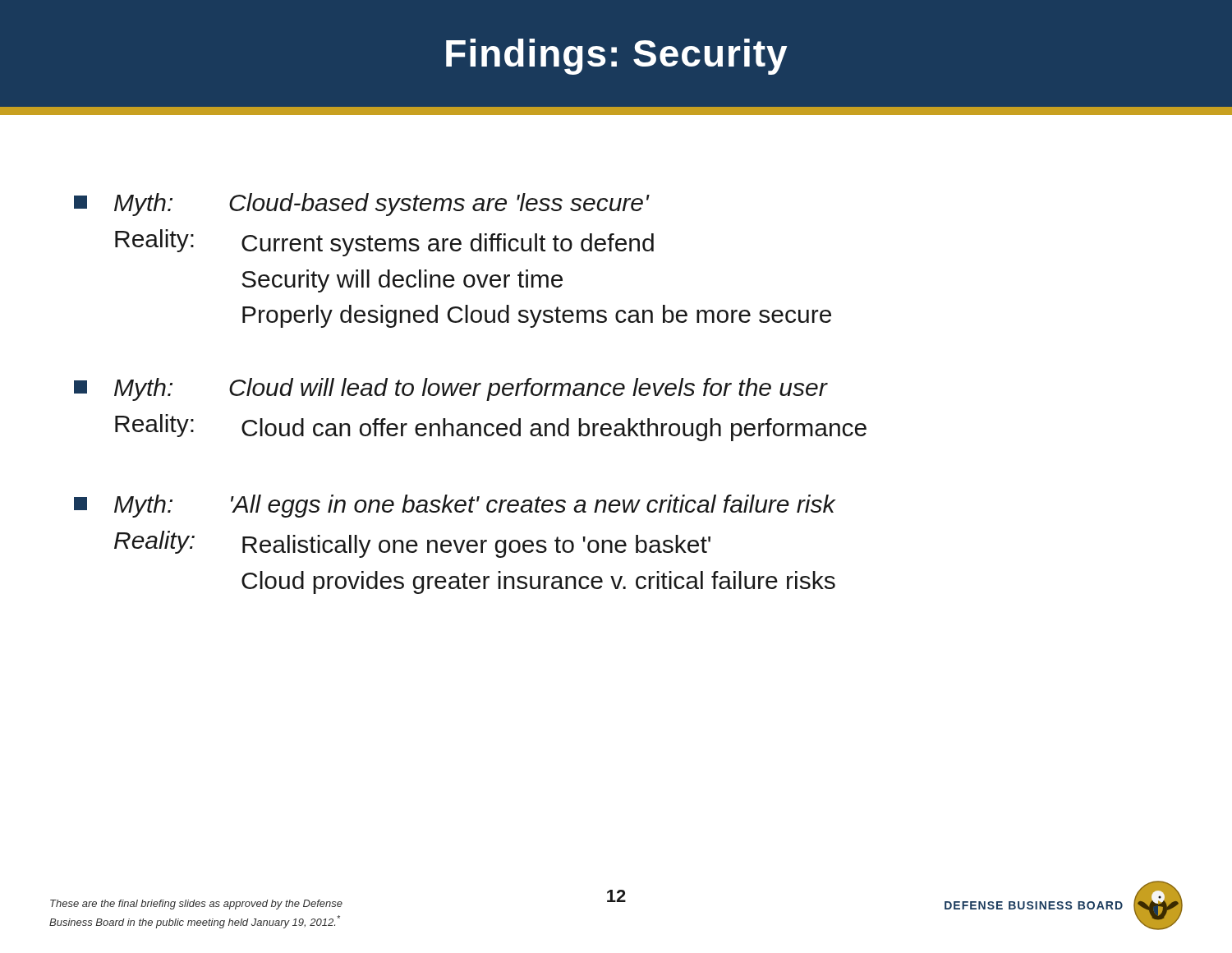
Task: Find the block on this page that starts "Myth: Cloud will lead to"
Action: pos(616,409)
